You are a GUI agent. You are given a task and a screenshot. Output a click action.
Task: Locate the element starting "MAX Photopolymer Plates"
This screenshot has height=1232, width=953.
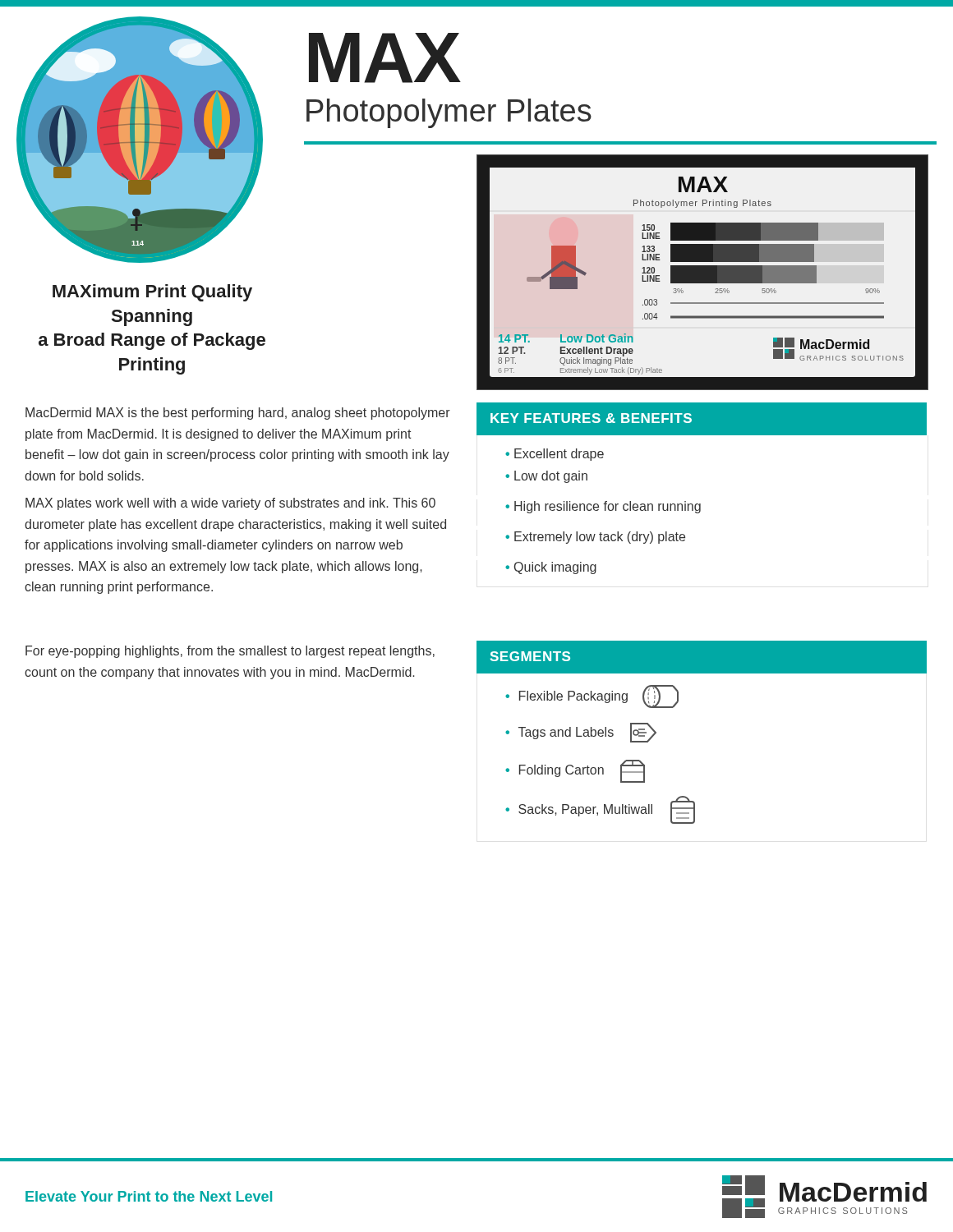click(x=385, y=58)
